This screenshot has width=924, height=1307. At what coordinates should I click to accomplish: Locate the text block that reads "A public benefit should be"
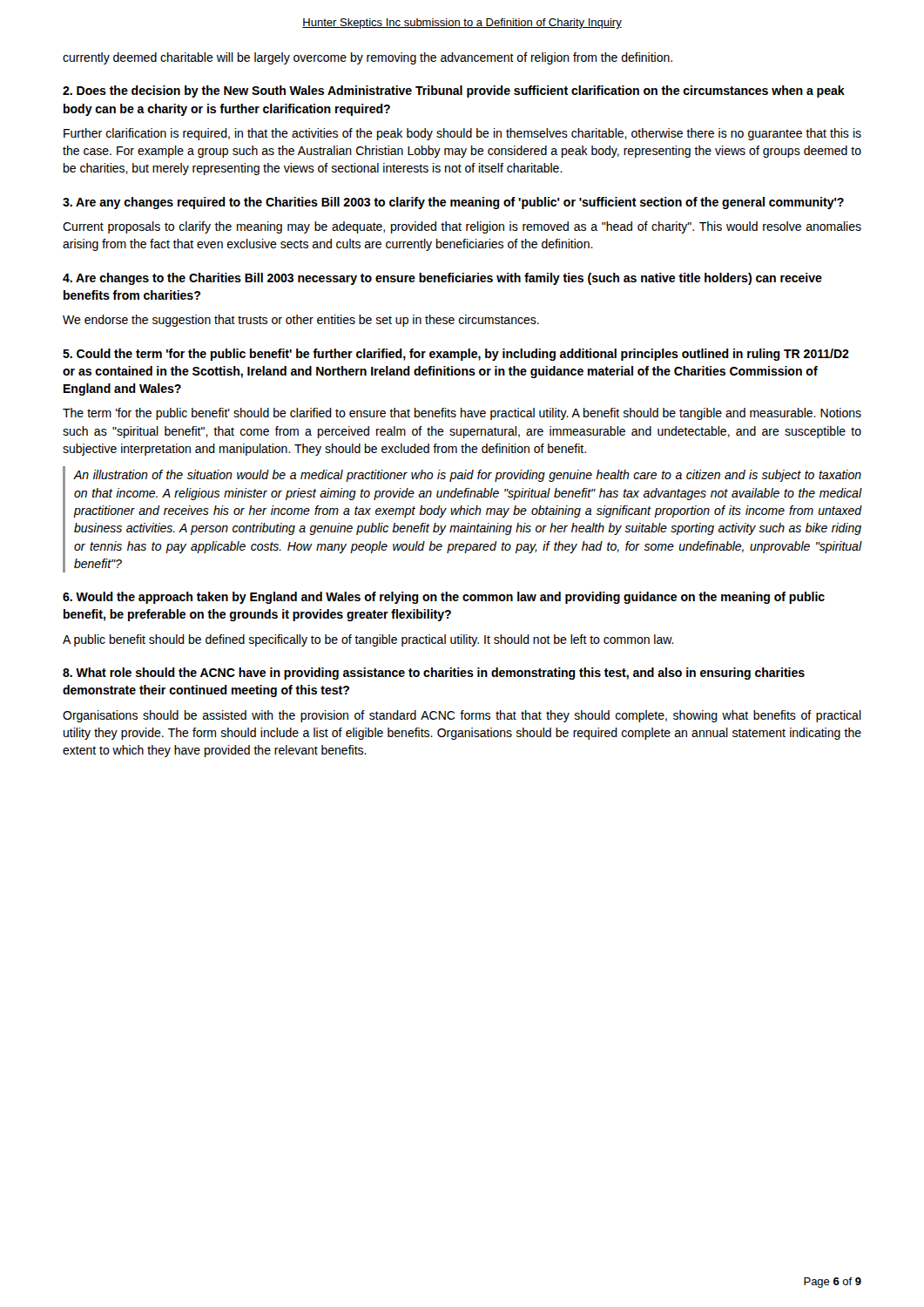click(462, 639)
